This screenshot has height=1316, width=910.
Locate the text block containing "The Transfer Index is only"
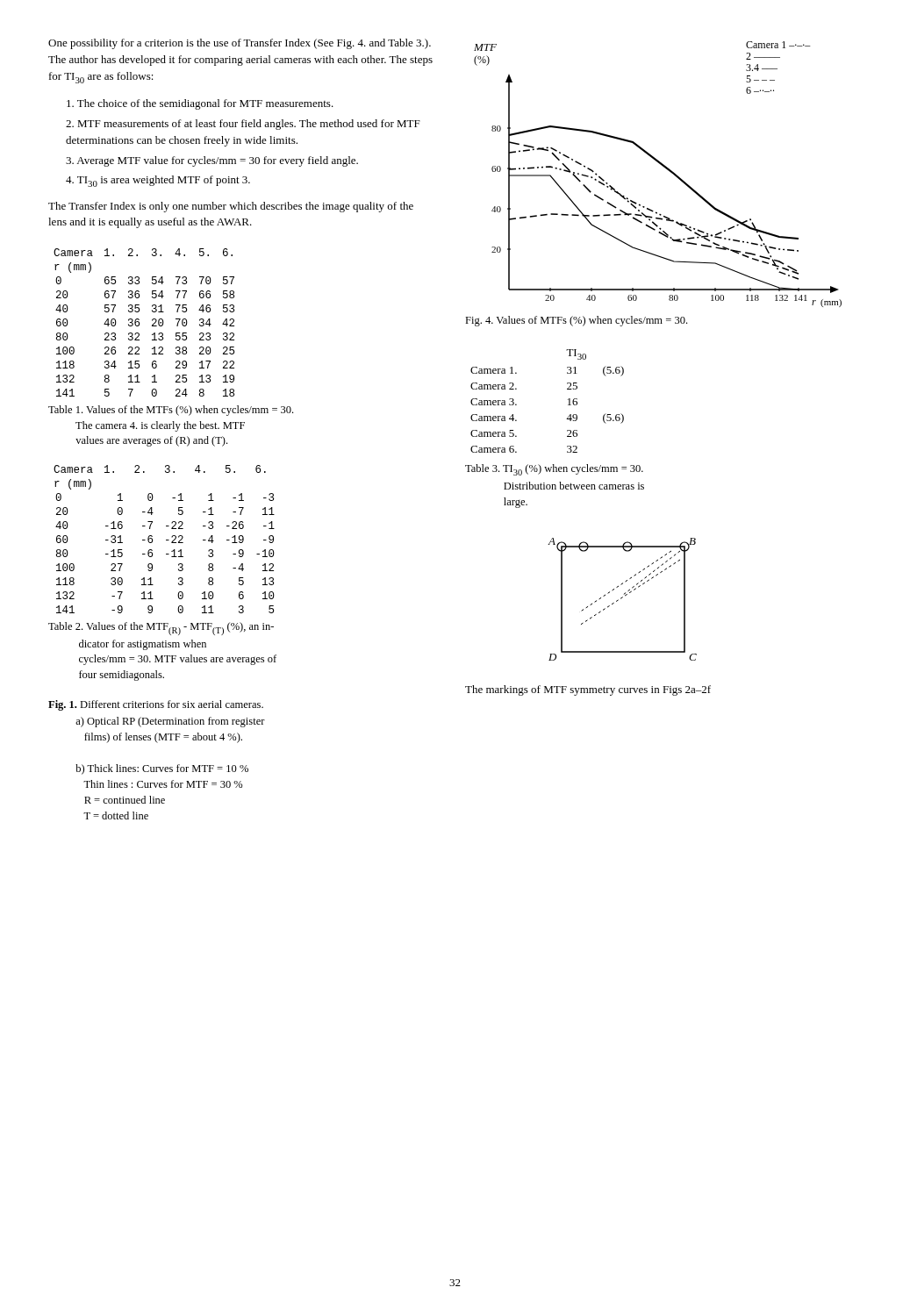coord(231,214)
